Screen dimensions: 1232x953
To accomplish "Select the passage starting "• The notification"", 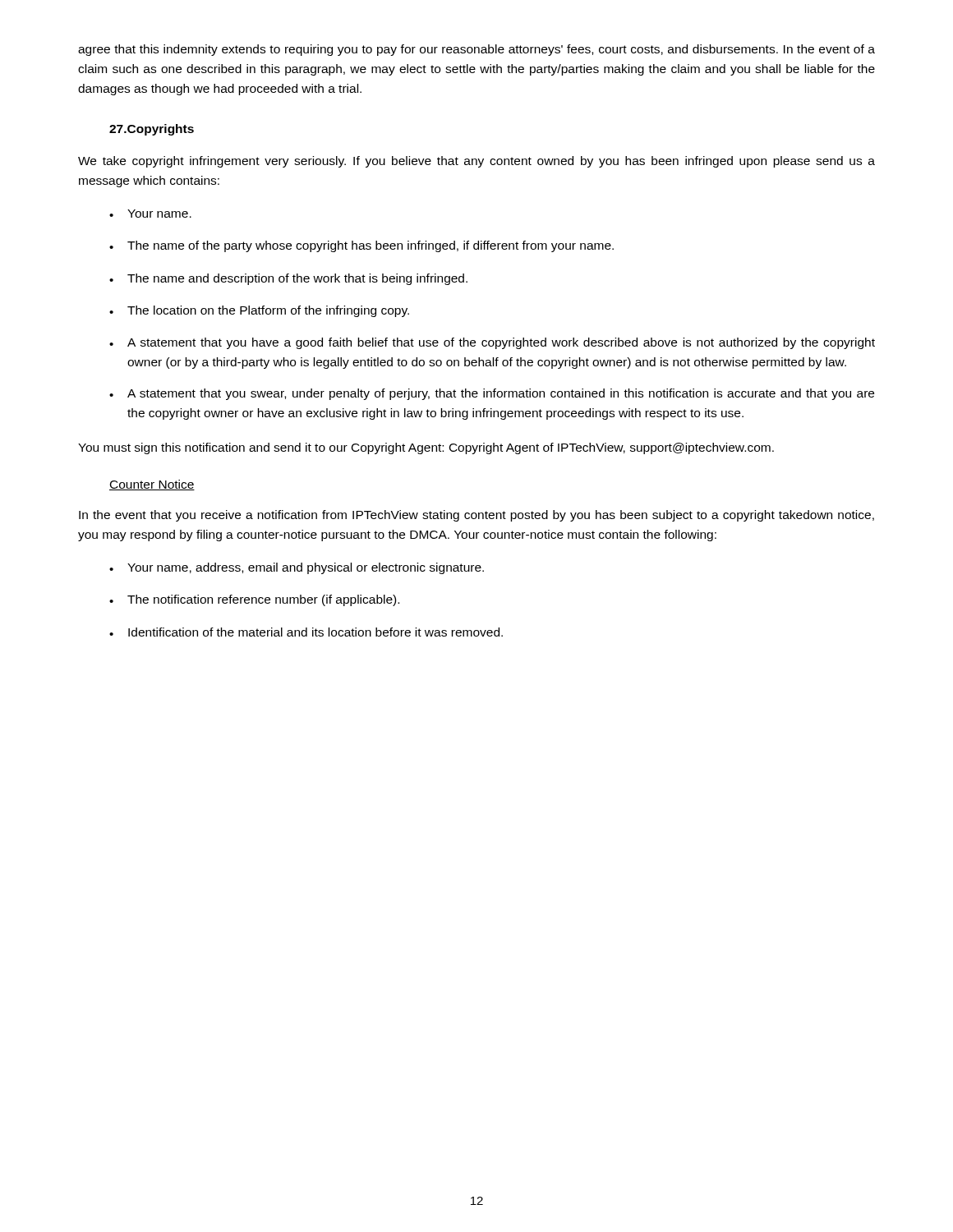I will (x=254, y=600).
